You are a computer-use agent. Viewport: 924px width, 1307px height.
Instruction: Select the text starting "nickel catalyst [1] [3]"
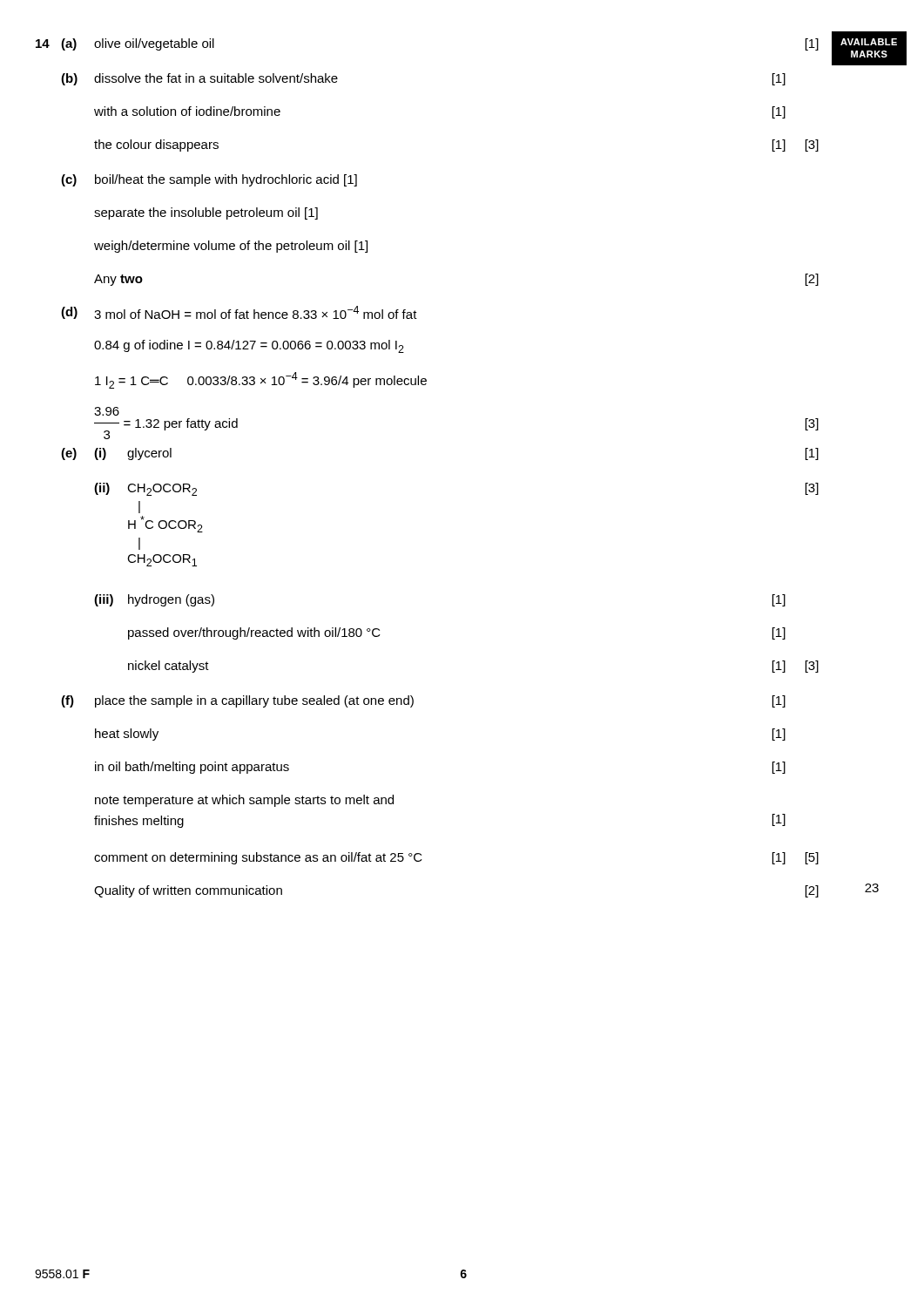(x=159, y=666)
